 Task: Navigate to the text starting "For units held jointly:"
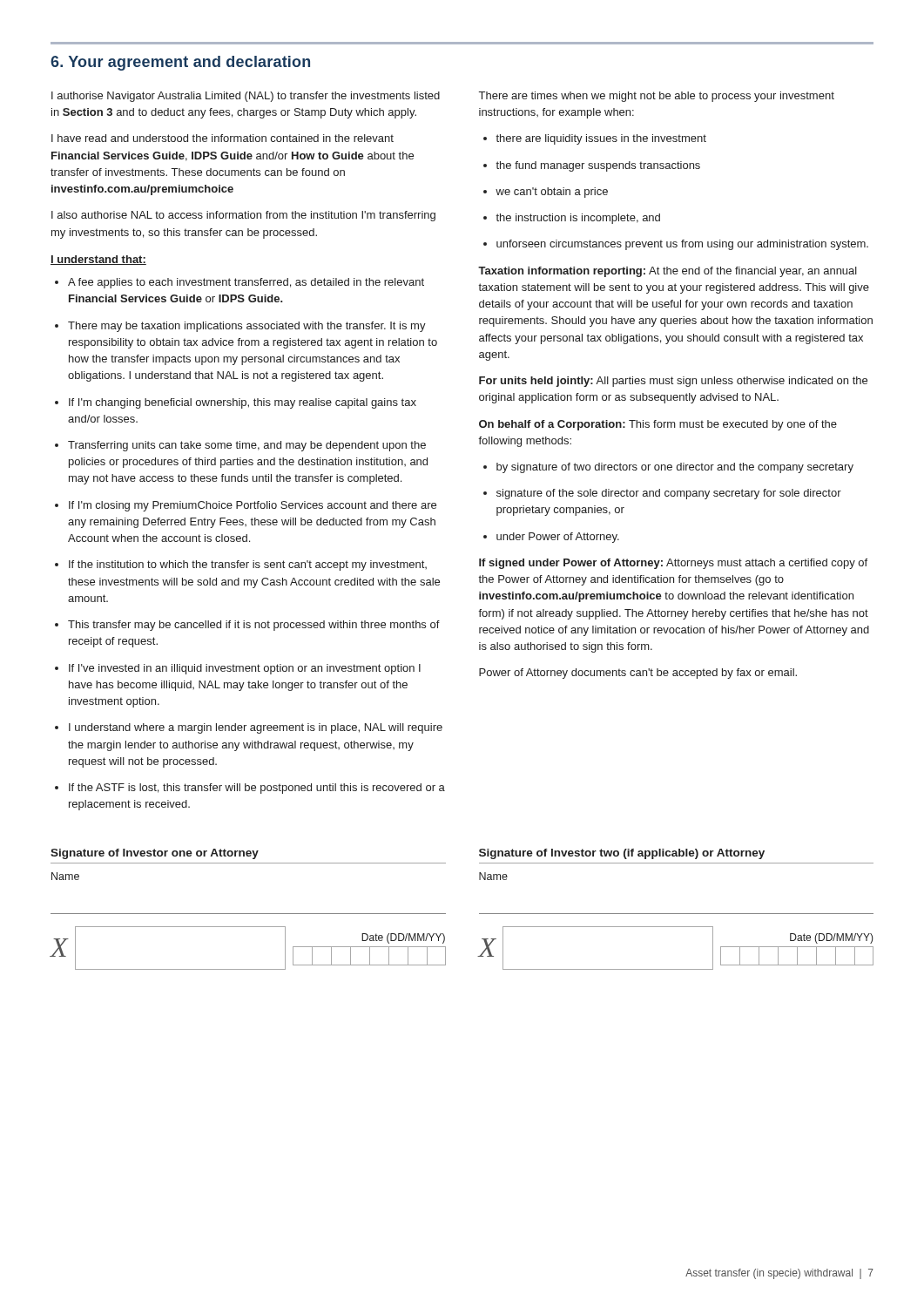click(x=676, y=389)
